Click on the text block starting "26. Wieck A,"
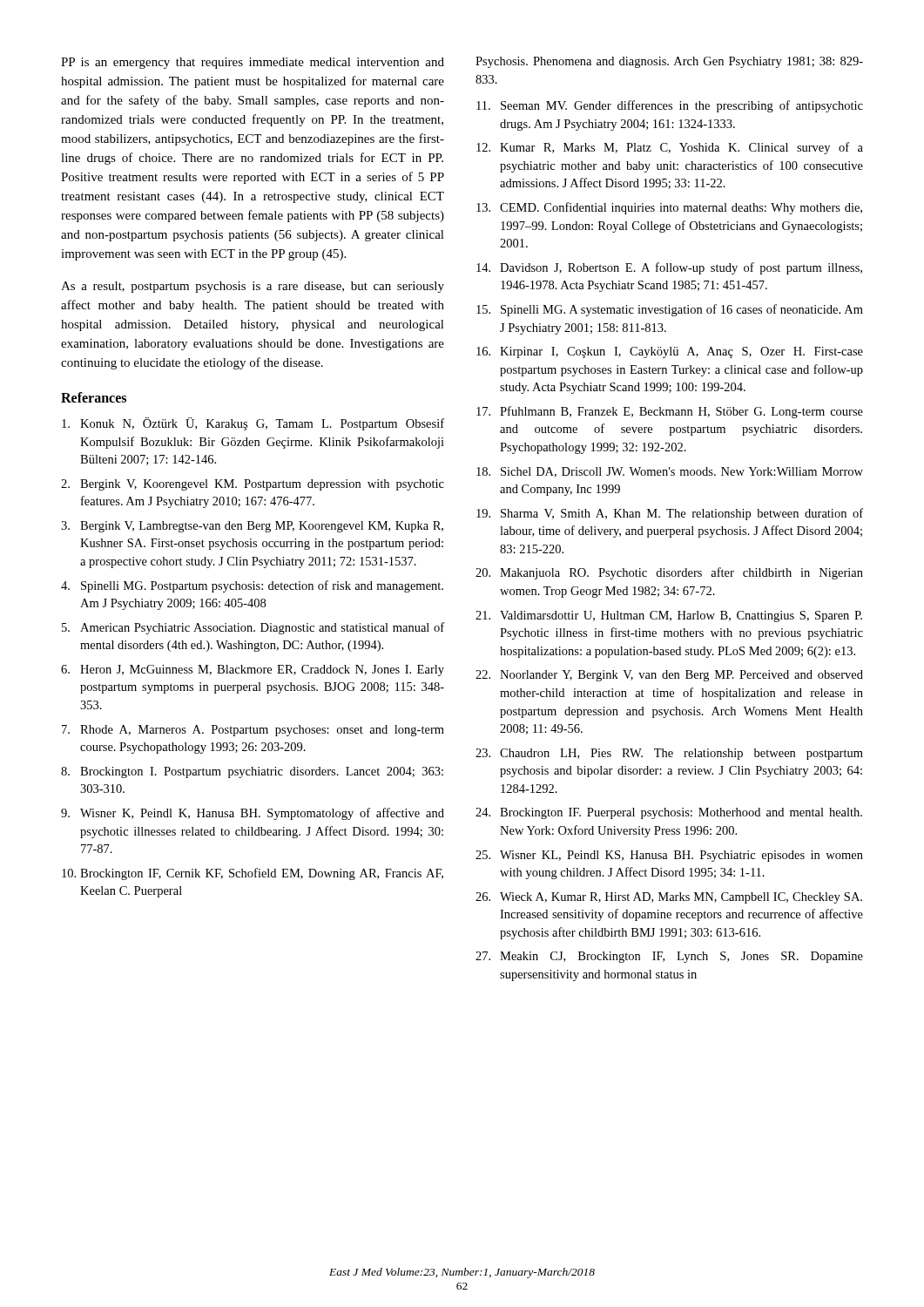The height and width of the screenshot is (1307, 924). (x=669, y=915)
